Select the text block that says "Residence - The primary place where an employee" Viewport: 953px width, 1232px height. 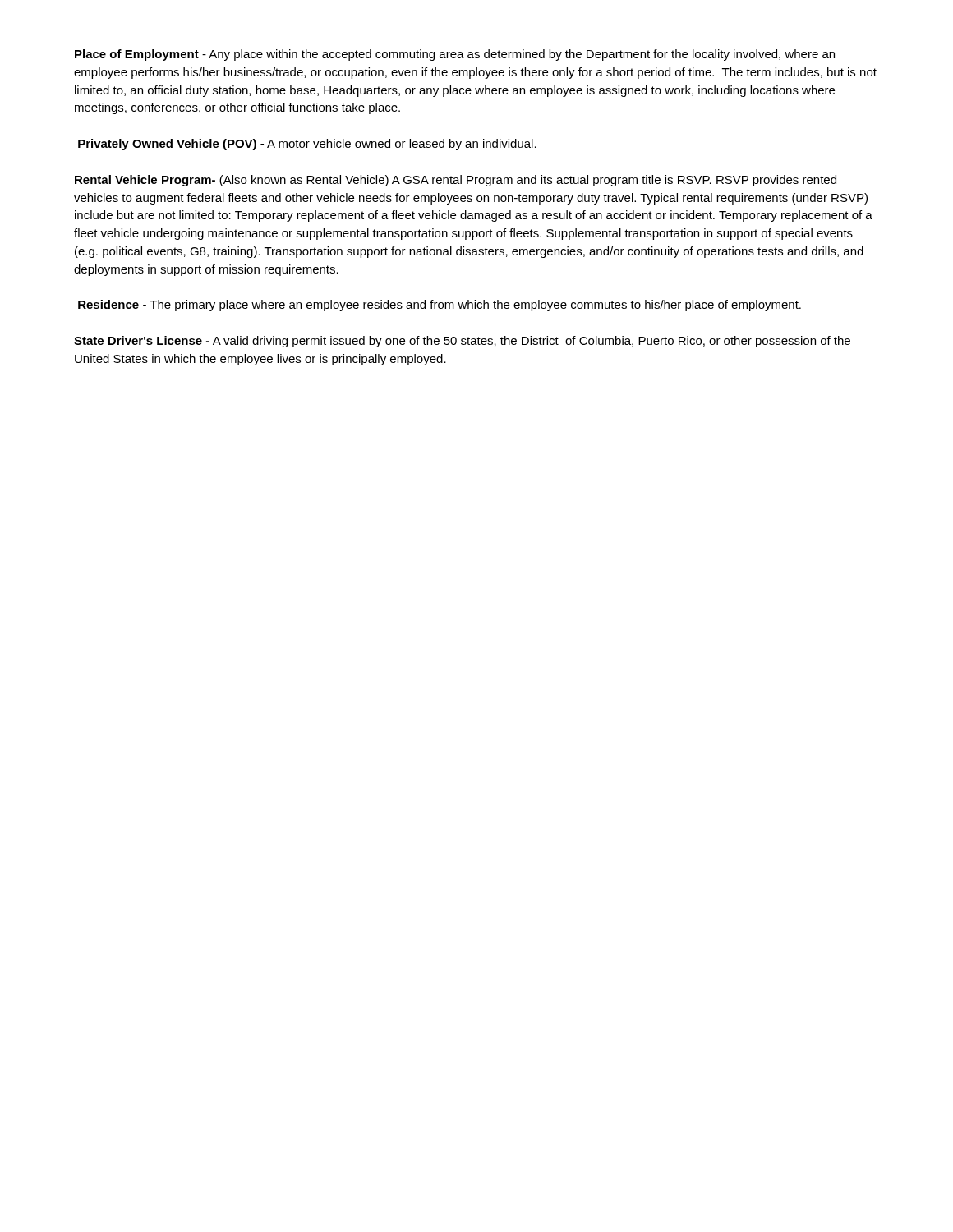tap(438, 304)
